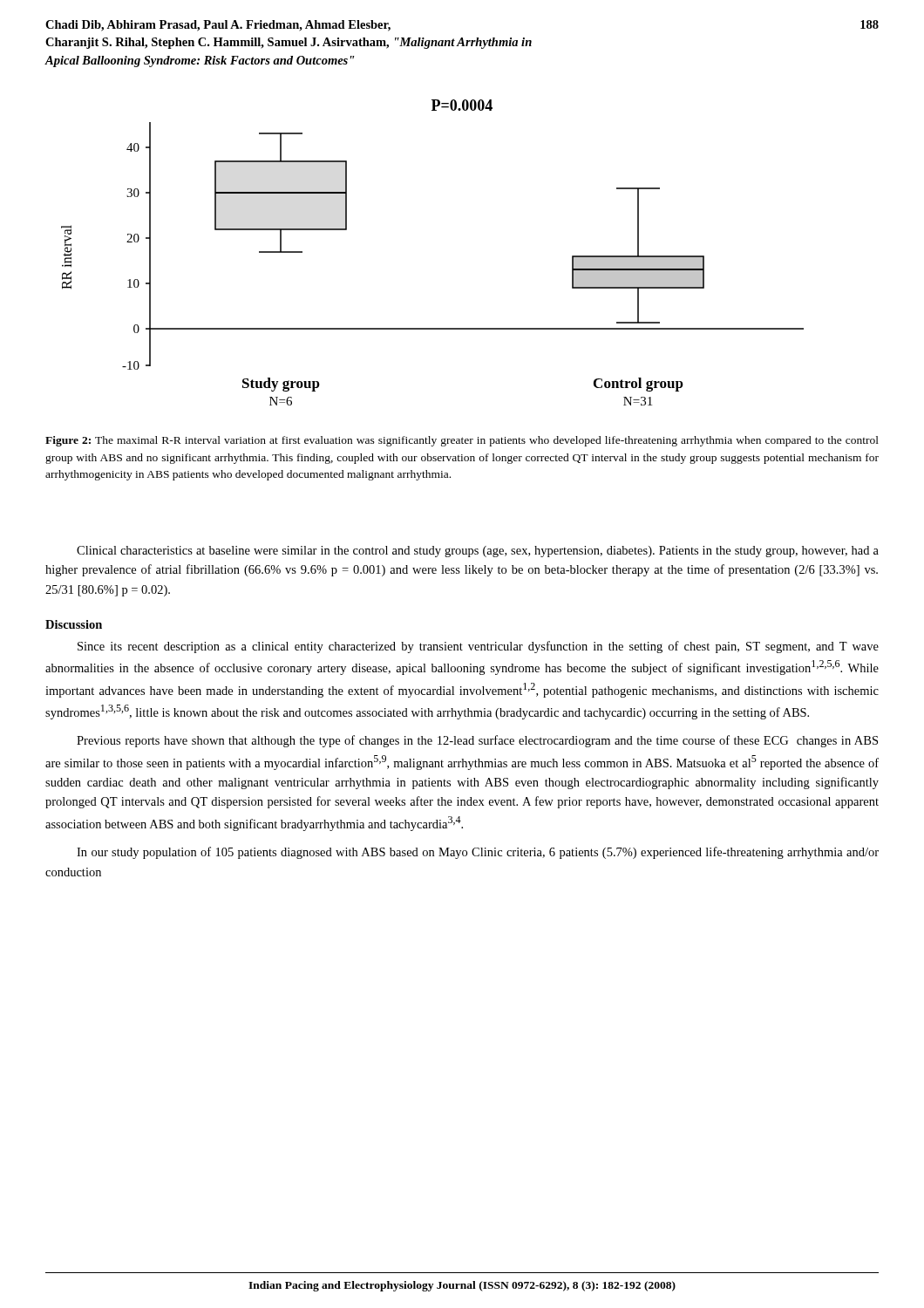The height and width of the screenshot is (1308, 924).
Task: Select the text block that says "Clinical characteristics at baseline were similar in"
Action: [x=462, y=570]
